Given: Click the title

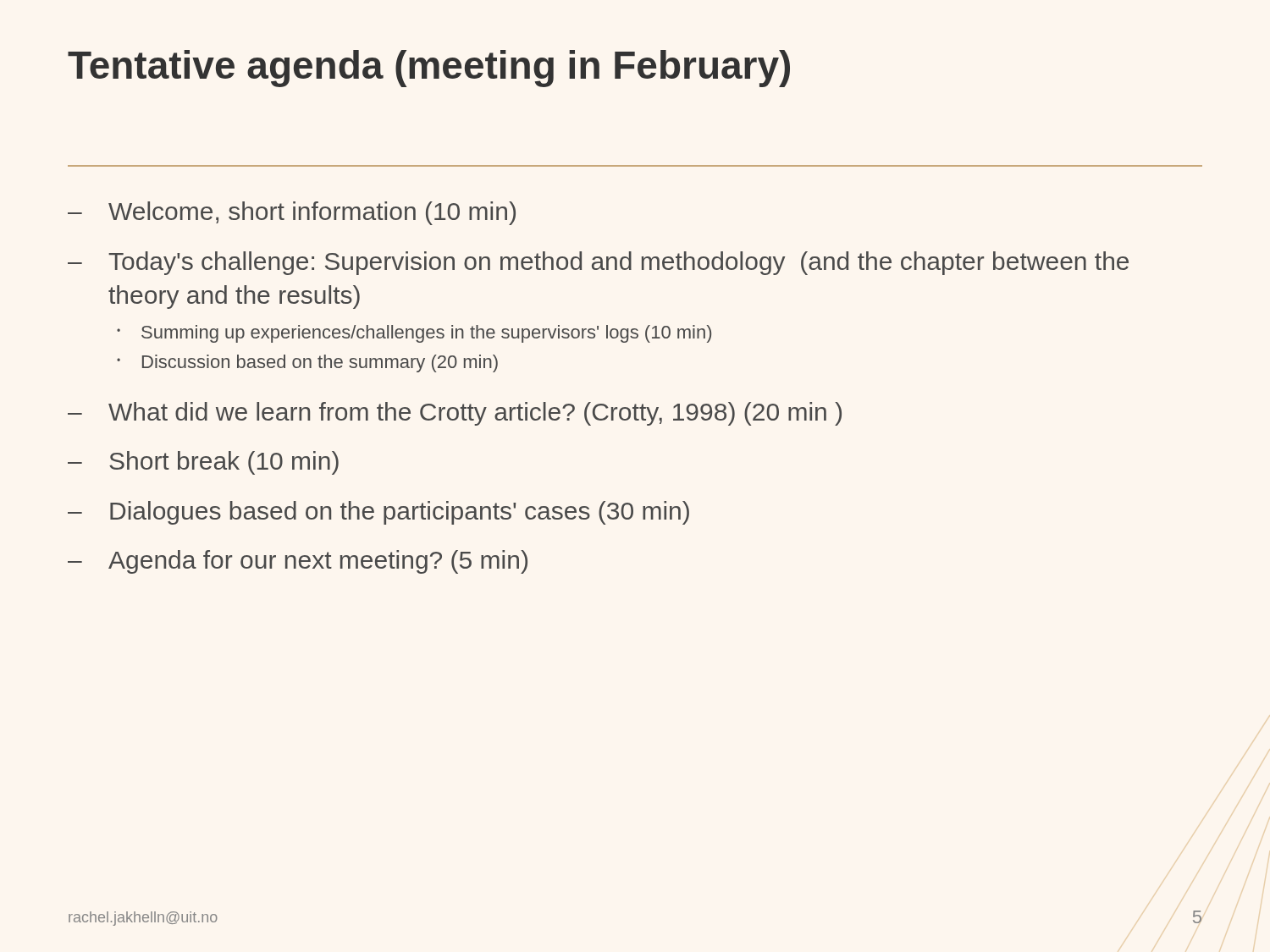Looking at the screenshot, I should click(x=635, y=66).
